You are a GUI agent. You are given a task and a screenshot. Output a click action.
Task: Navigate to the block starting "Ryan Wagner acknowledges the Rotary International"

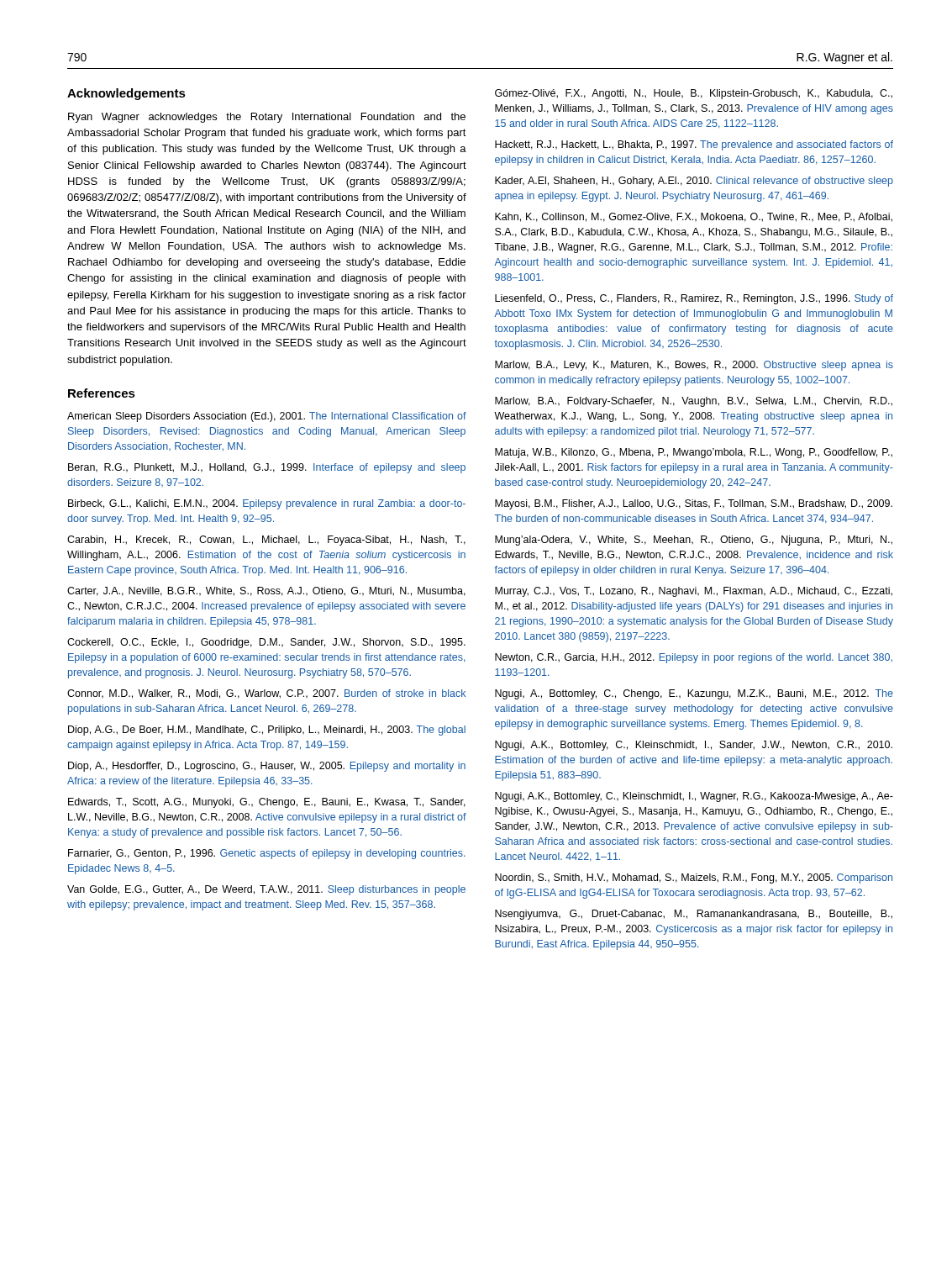click(267, 238)
